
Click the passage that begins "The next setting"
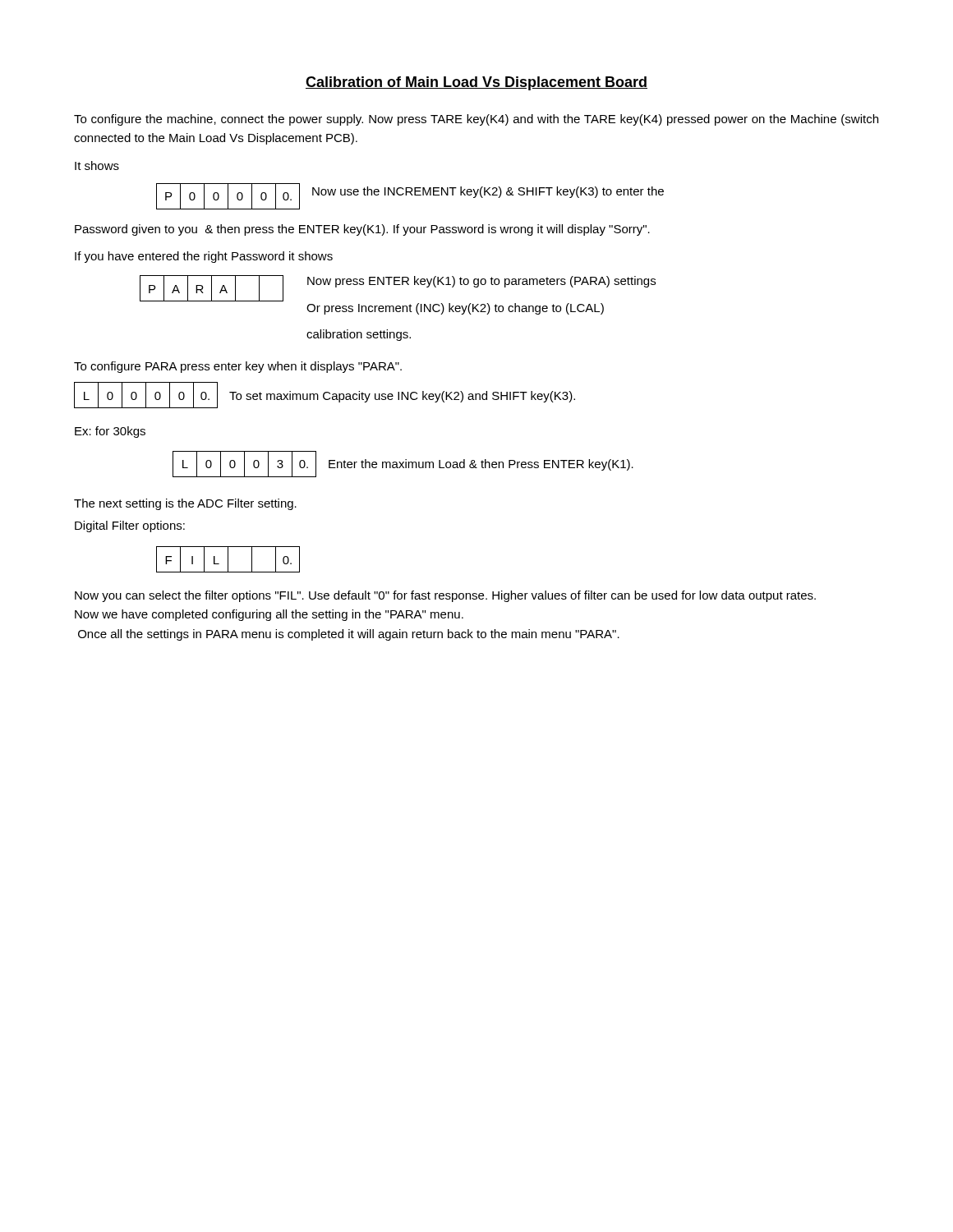point(186,503)
